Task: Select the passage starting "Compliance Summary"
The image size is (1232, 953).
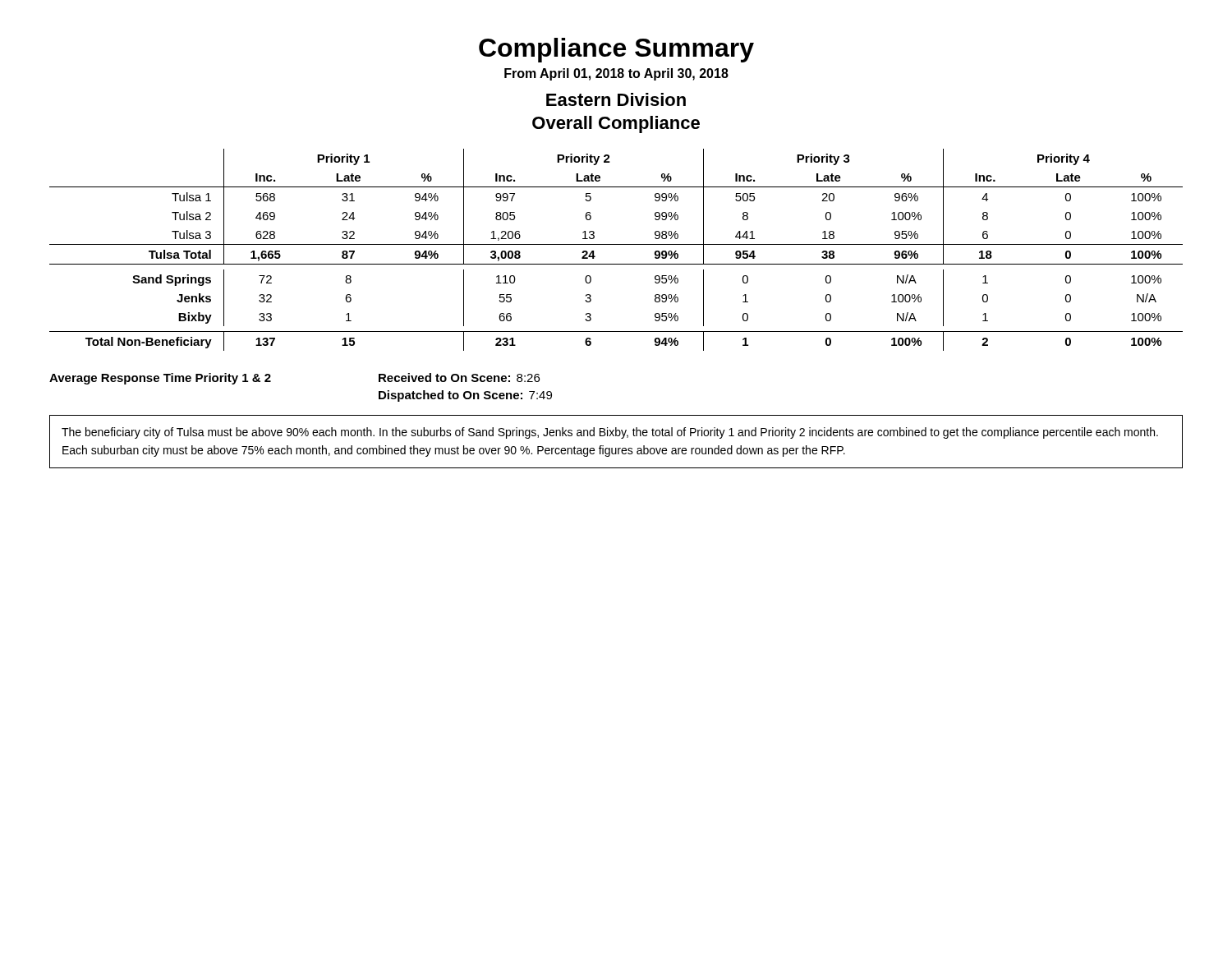Action: tap(616, 48)
